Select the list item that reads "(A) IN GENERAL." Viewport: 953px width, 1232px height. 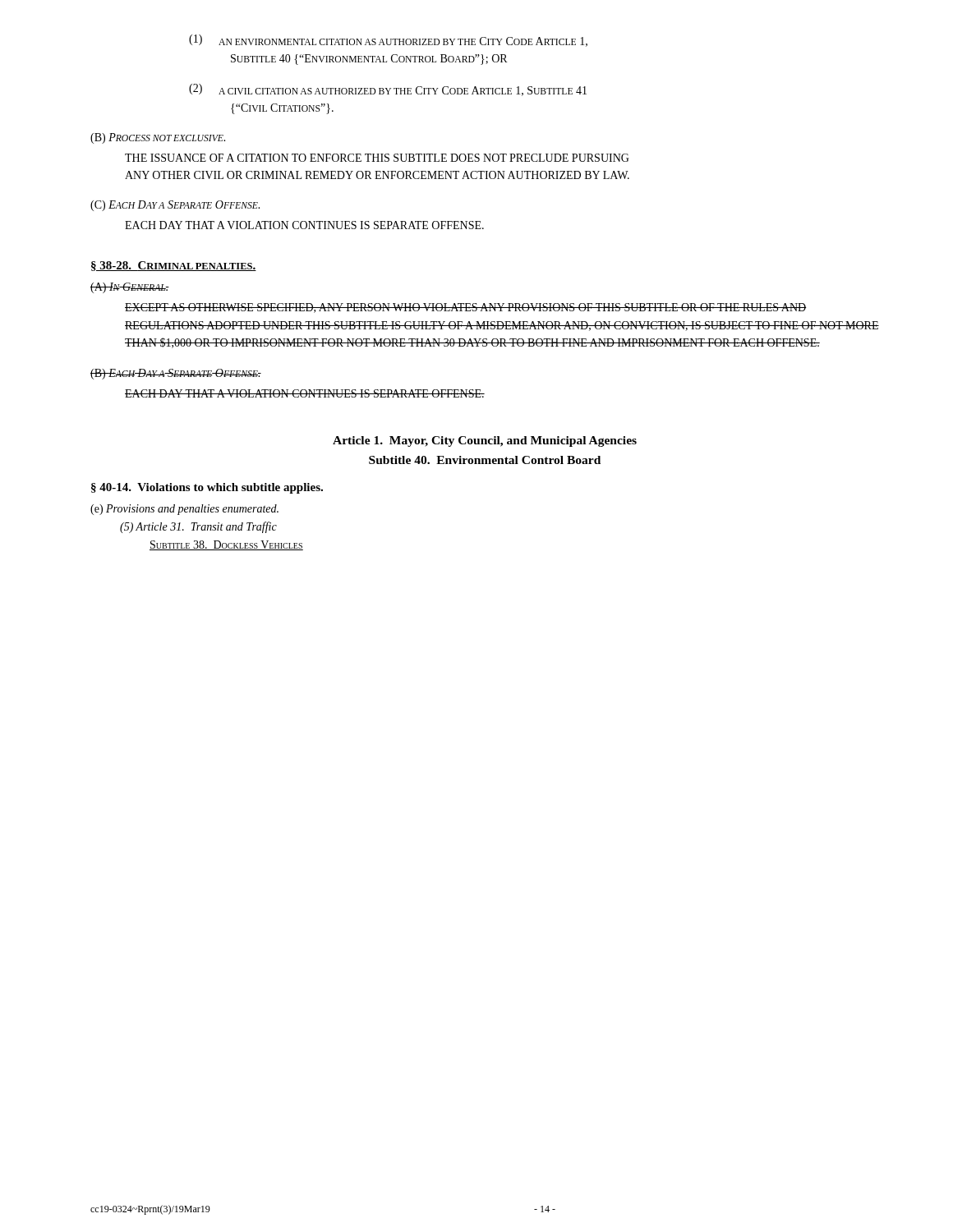click(x=130, y=287)
